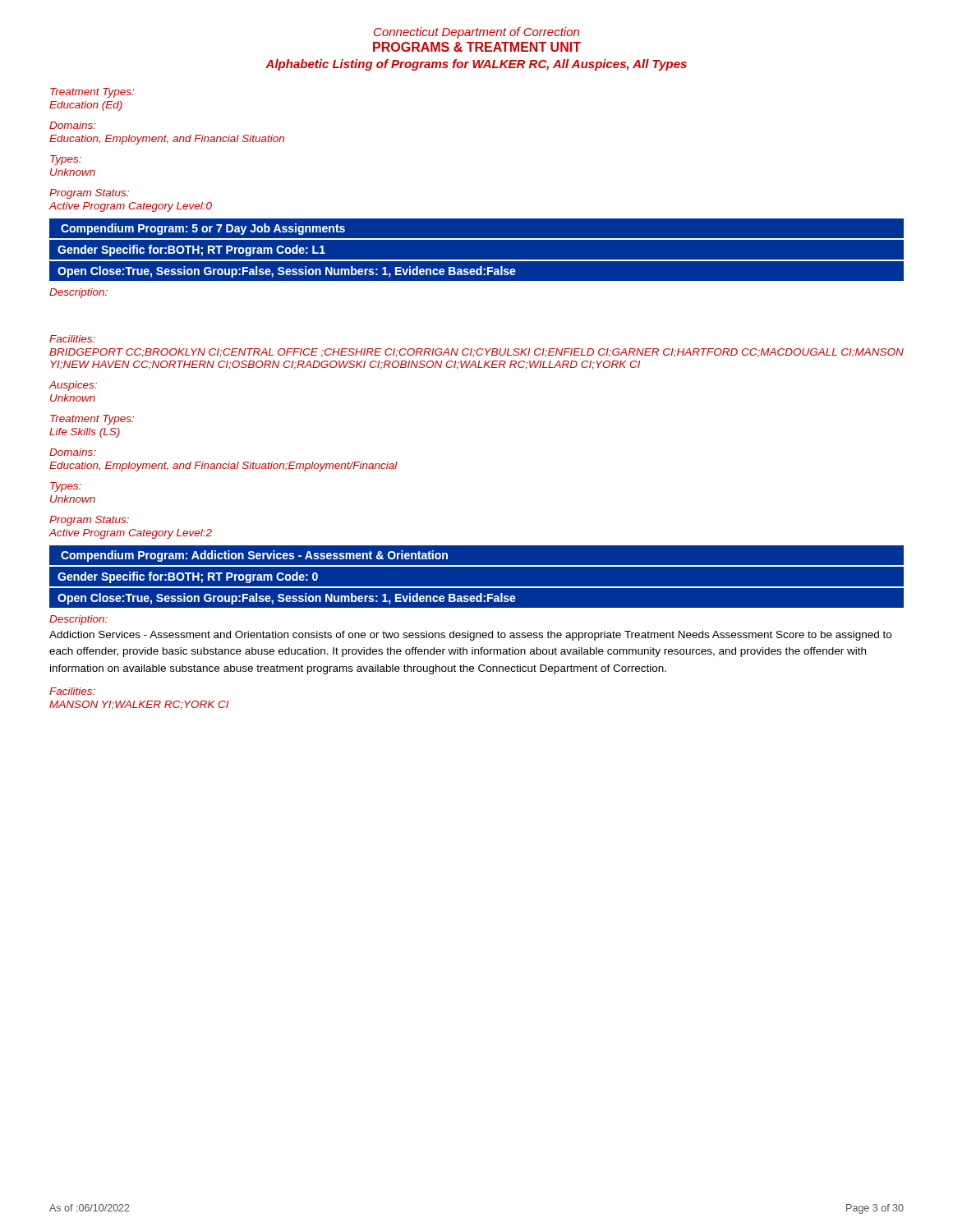Point to the element starting "Treatment Types: Education (Ed)"
The image size is (953, 1232).
(x=92, y=93)
